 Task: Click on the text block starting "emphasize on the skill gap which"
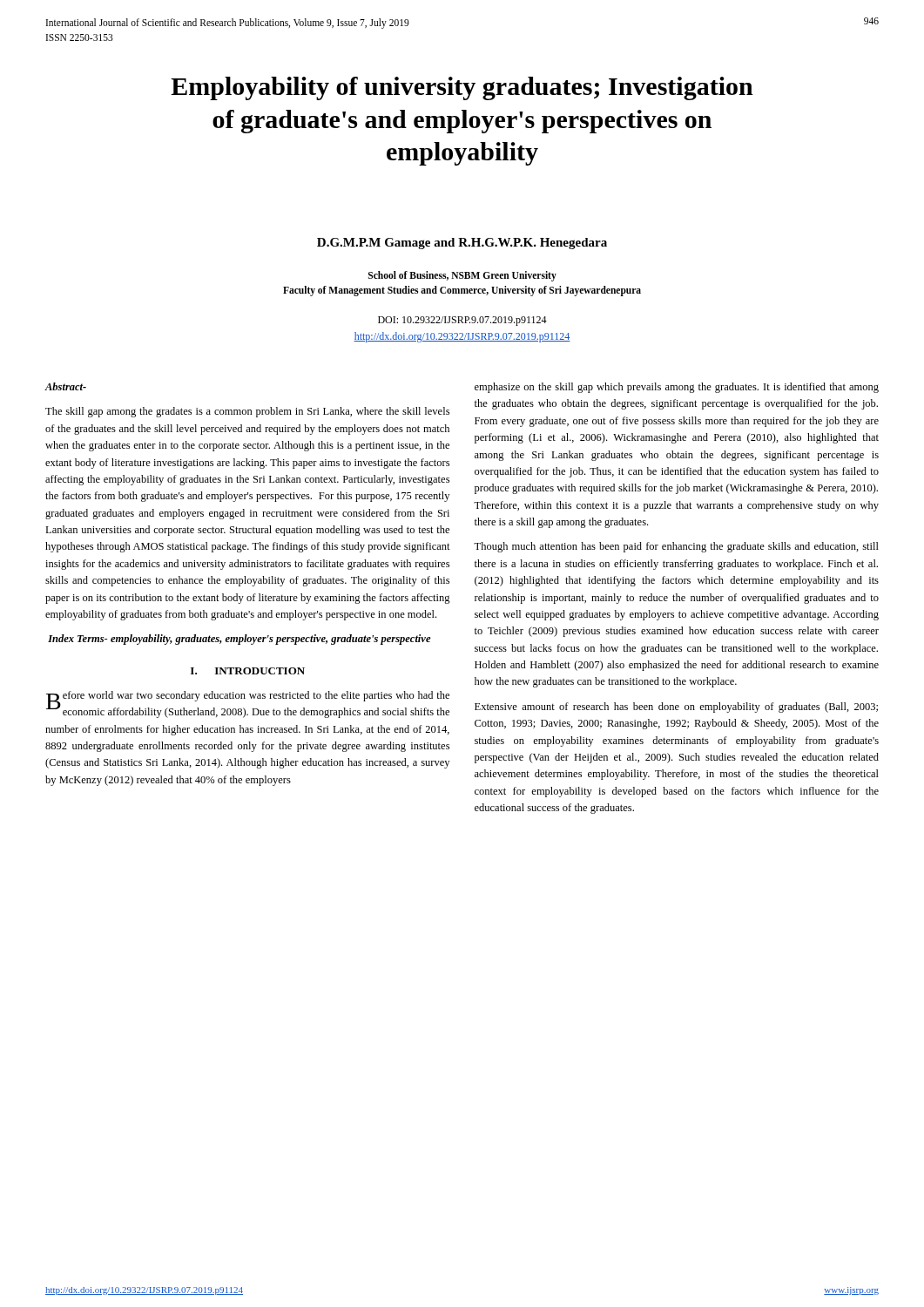point(676,598)
